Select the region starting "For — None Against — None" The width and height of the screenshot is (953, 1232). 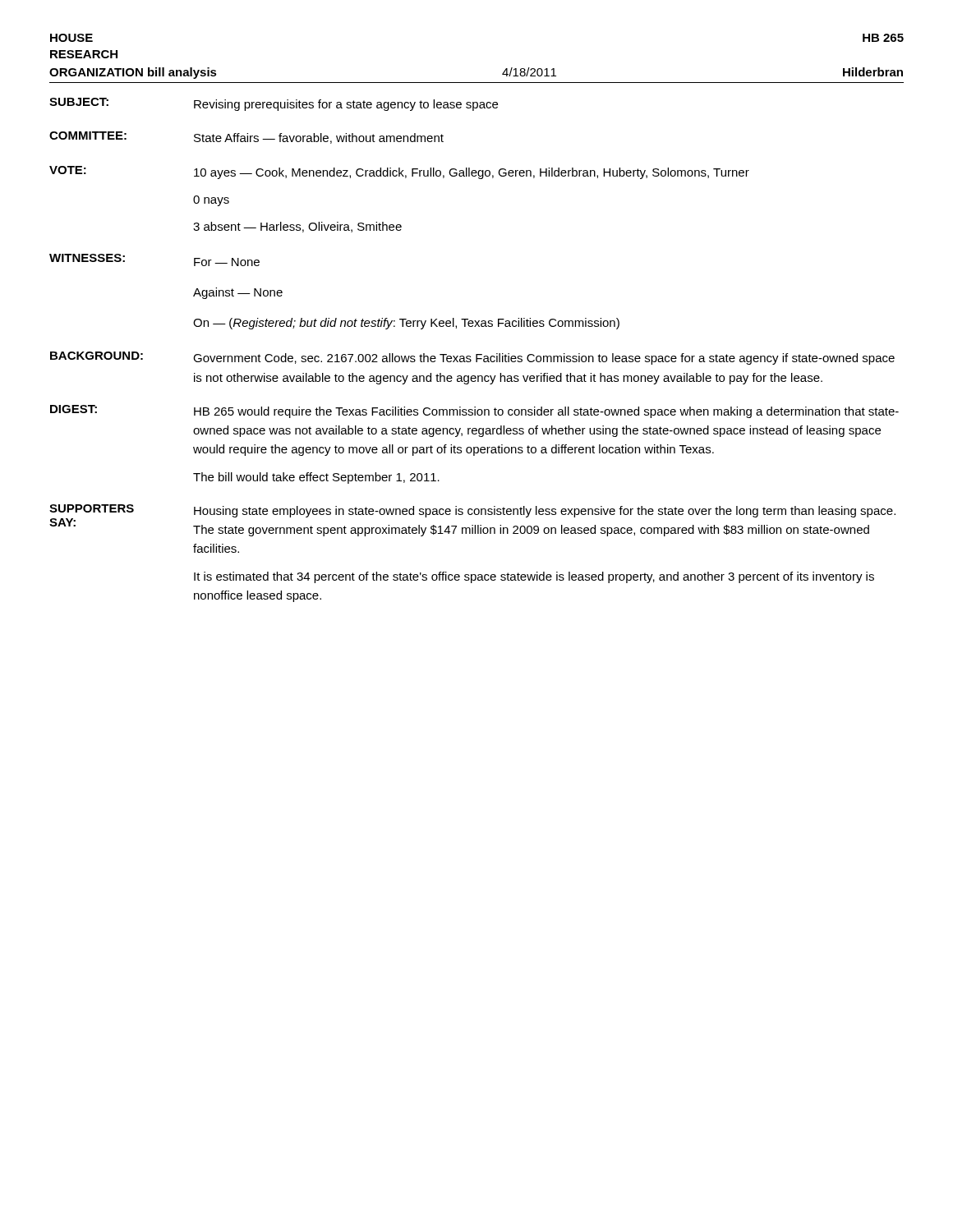point(227,262)
